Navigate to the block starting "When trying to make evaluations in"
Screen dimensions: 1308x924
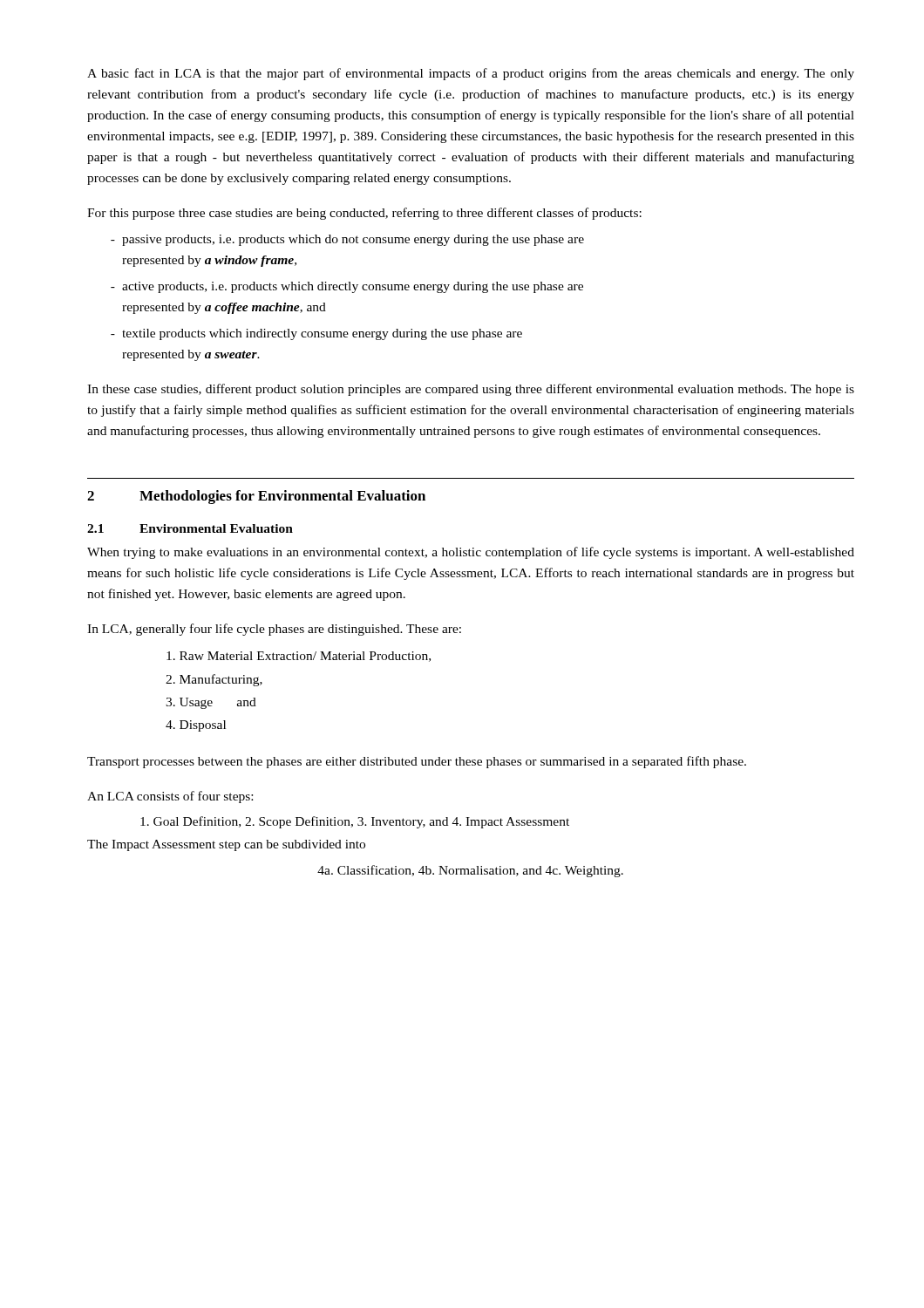pos(471,573)
